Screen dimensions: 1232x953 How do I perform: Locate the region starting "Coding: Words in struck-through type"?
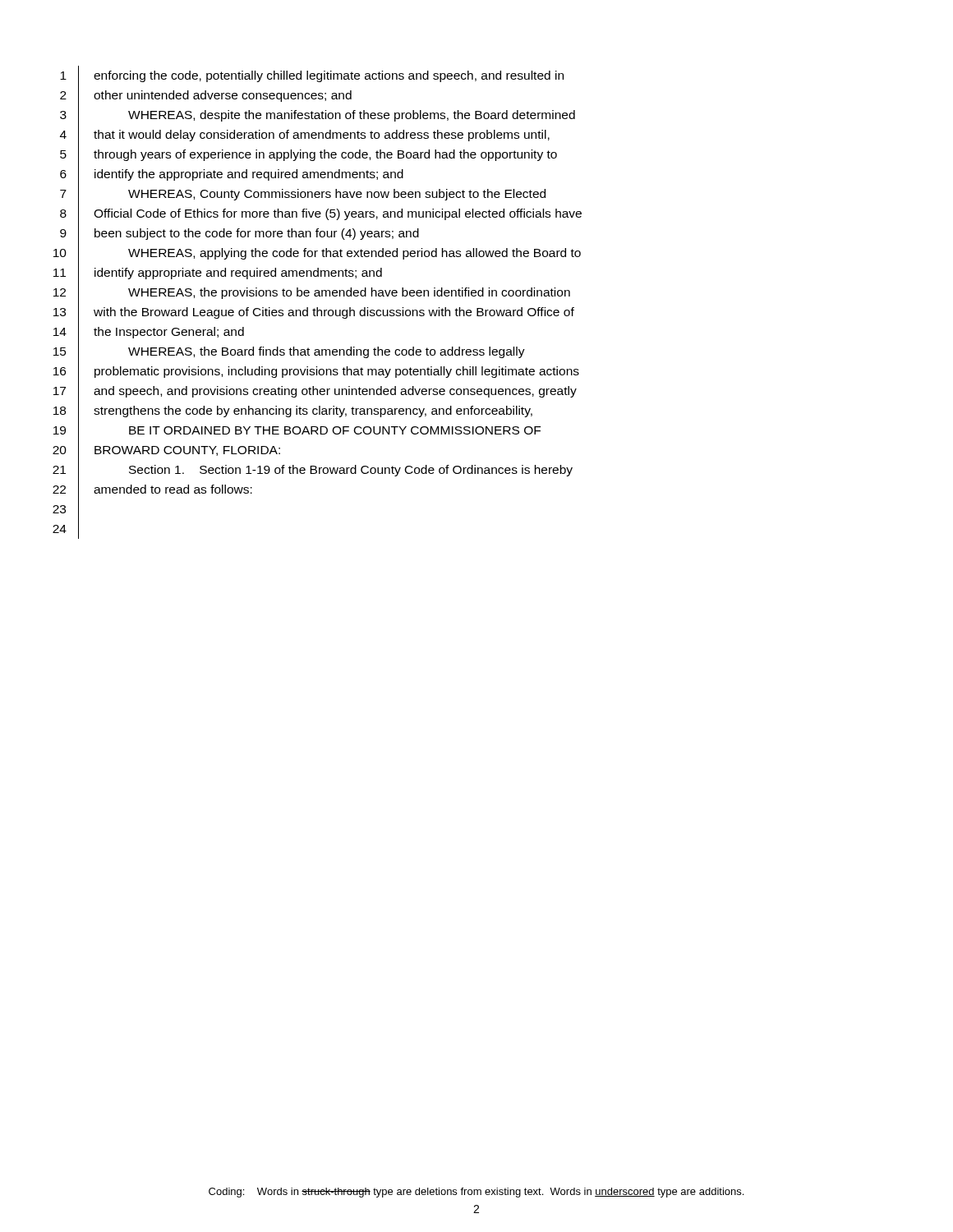pyautogui.click(x=476, y=1191)
